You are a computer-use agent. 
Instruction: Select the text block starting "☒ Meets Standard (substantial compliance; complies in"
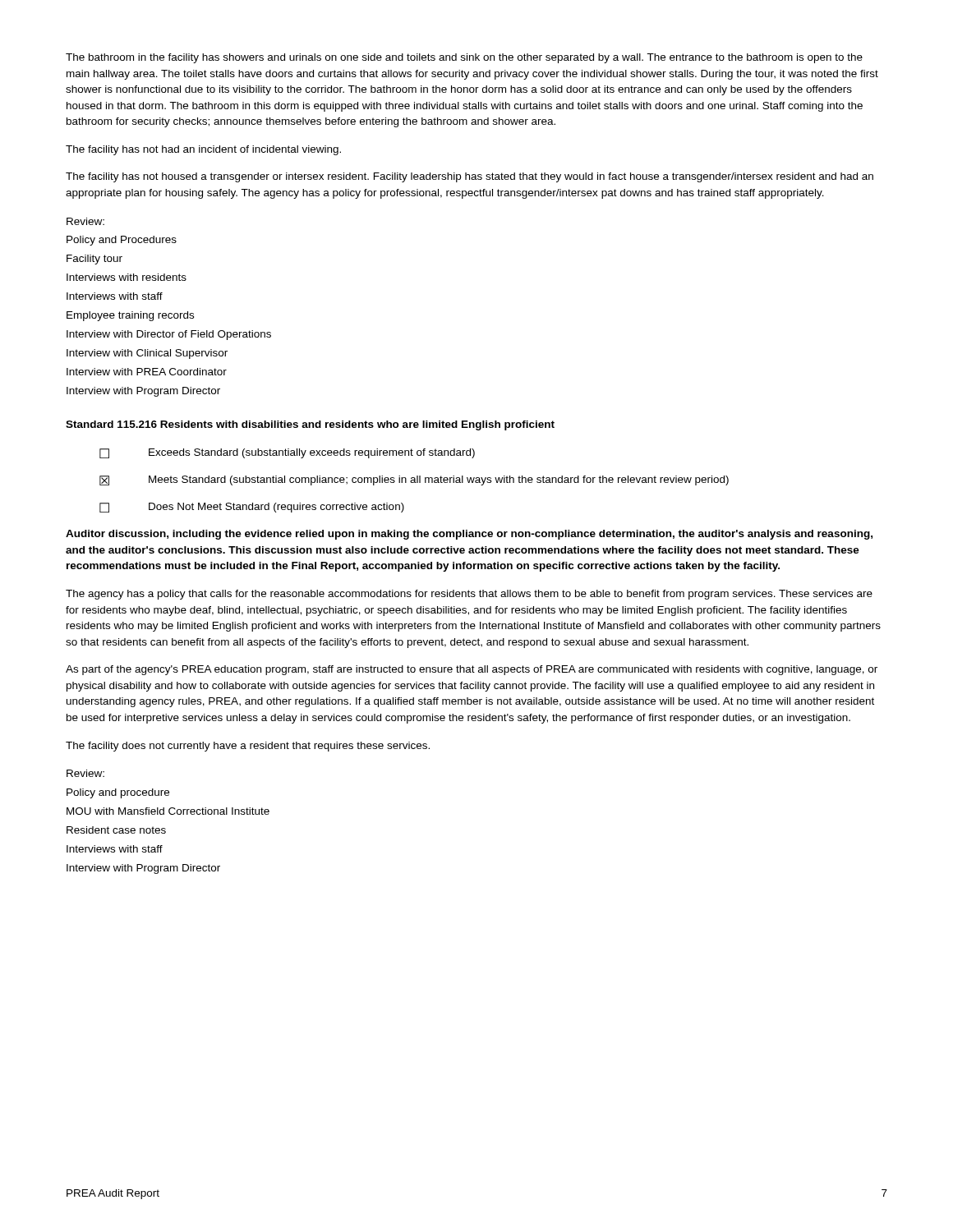point(493,481)
